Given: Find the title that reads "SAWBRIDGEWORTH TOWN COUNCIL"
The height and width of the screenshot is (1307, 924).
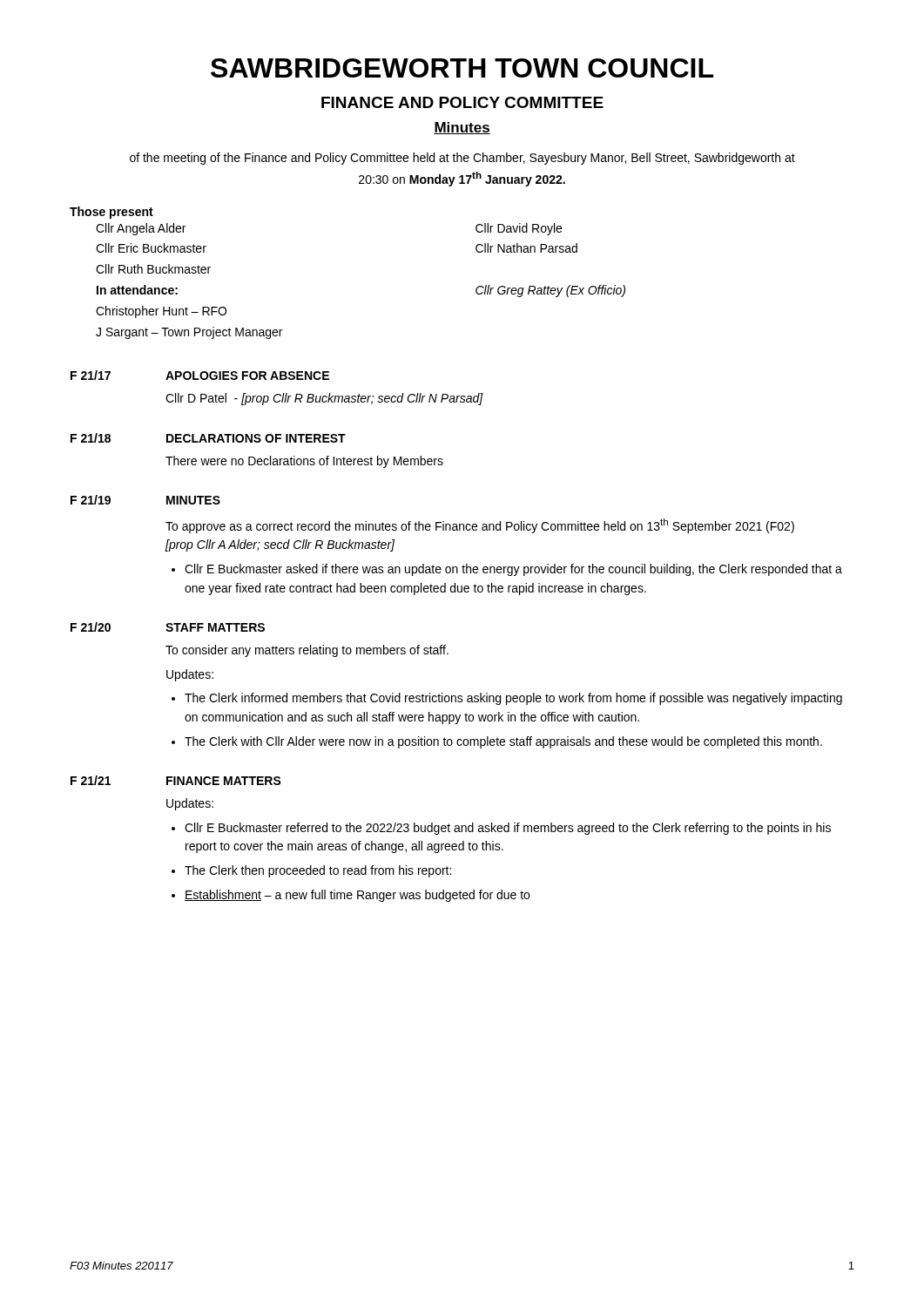Looking at the screenshot, I should coord(462,68).
